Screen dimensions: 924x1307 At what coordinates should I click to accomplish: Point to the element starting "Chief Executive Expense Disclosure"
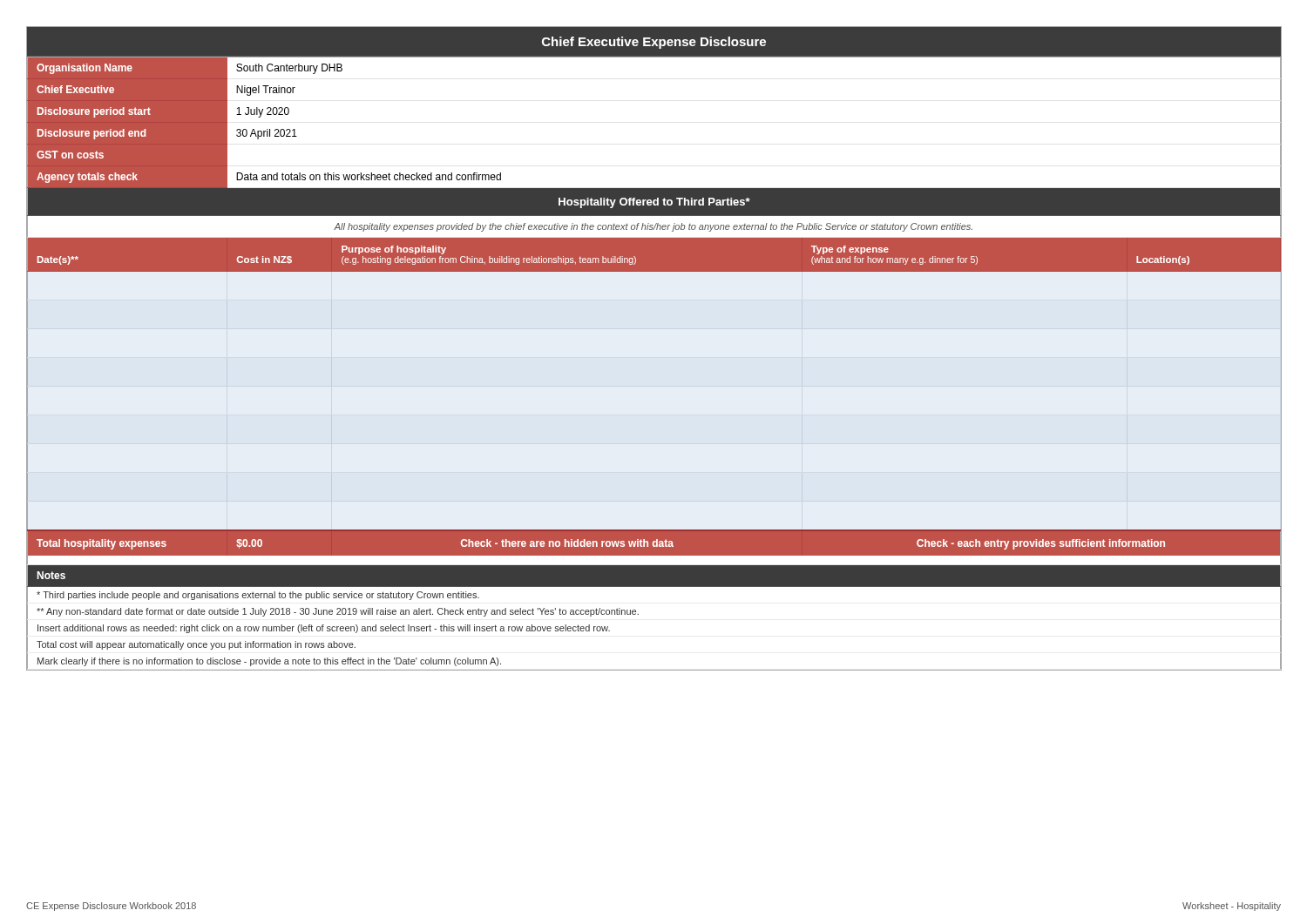point(654,41)
